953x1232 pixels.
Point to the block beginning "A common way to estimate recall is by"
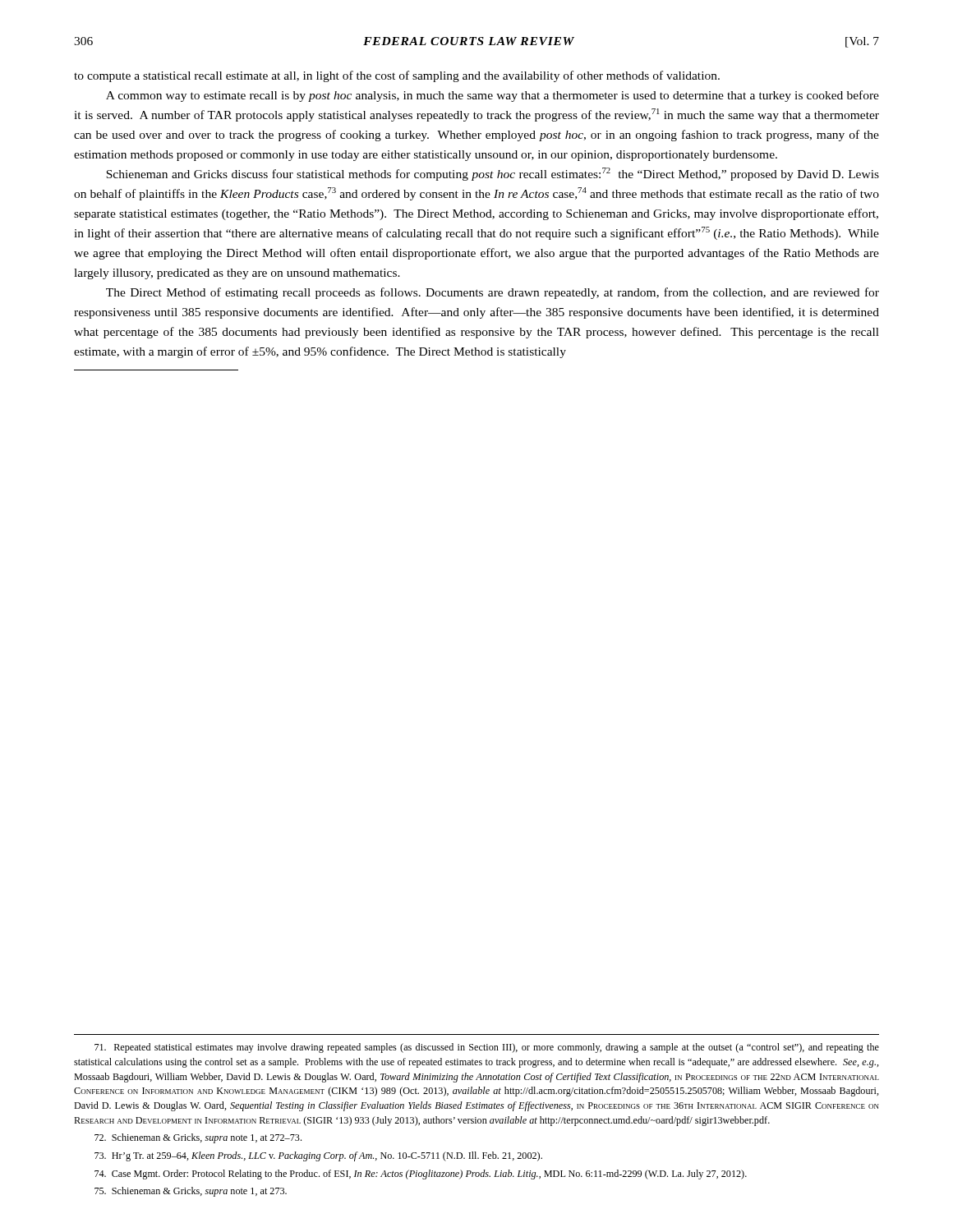pos(476,125)
